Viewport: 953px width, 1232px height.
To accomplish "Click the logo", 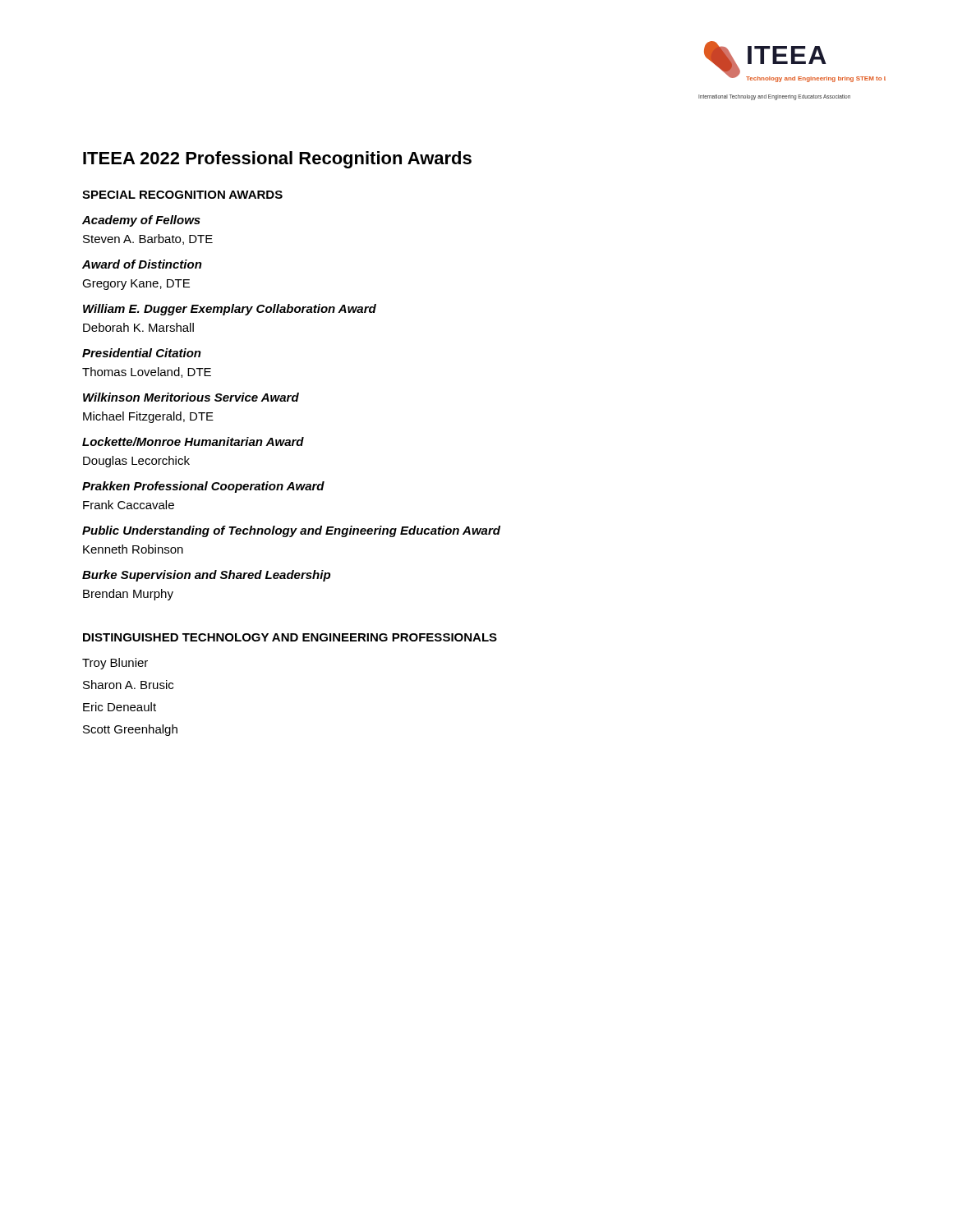I will 793,76.
